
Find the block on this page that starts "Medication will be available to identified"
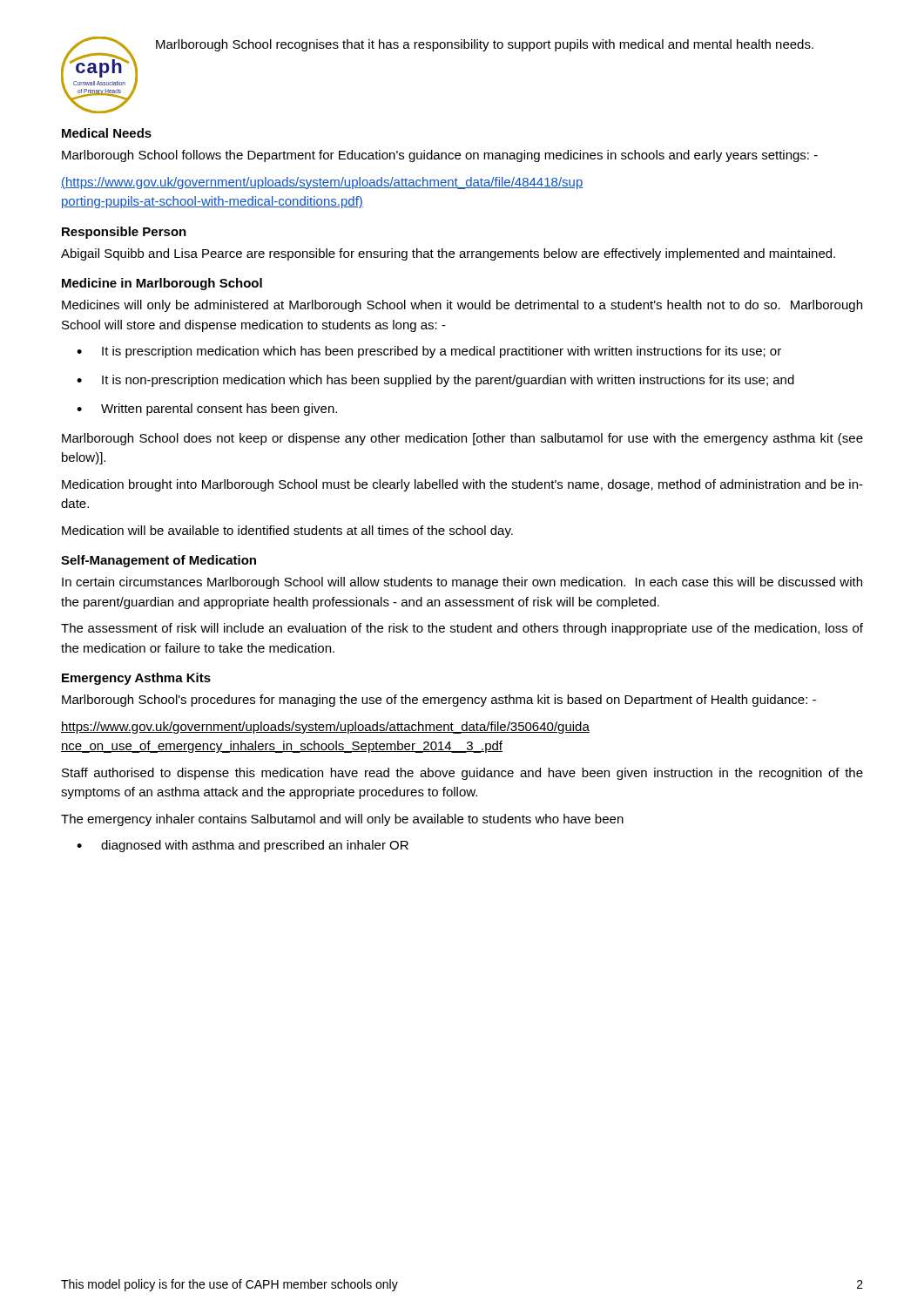pos(287,530)
